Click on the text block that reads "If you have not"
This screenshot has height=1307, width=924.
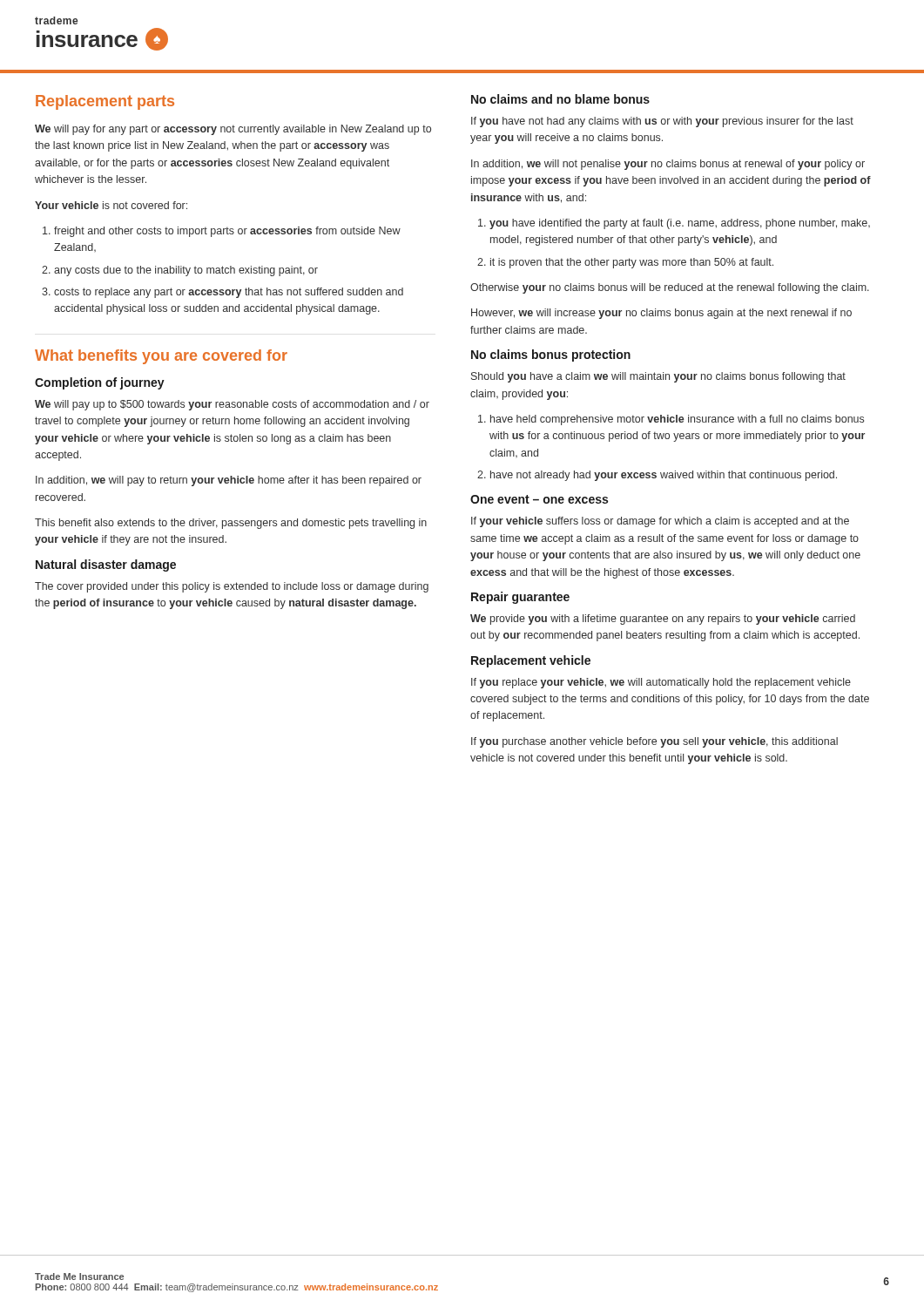click(x=662, y=130)
